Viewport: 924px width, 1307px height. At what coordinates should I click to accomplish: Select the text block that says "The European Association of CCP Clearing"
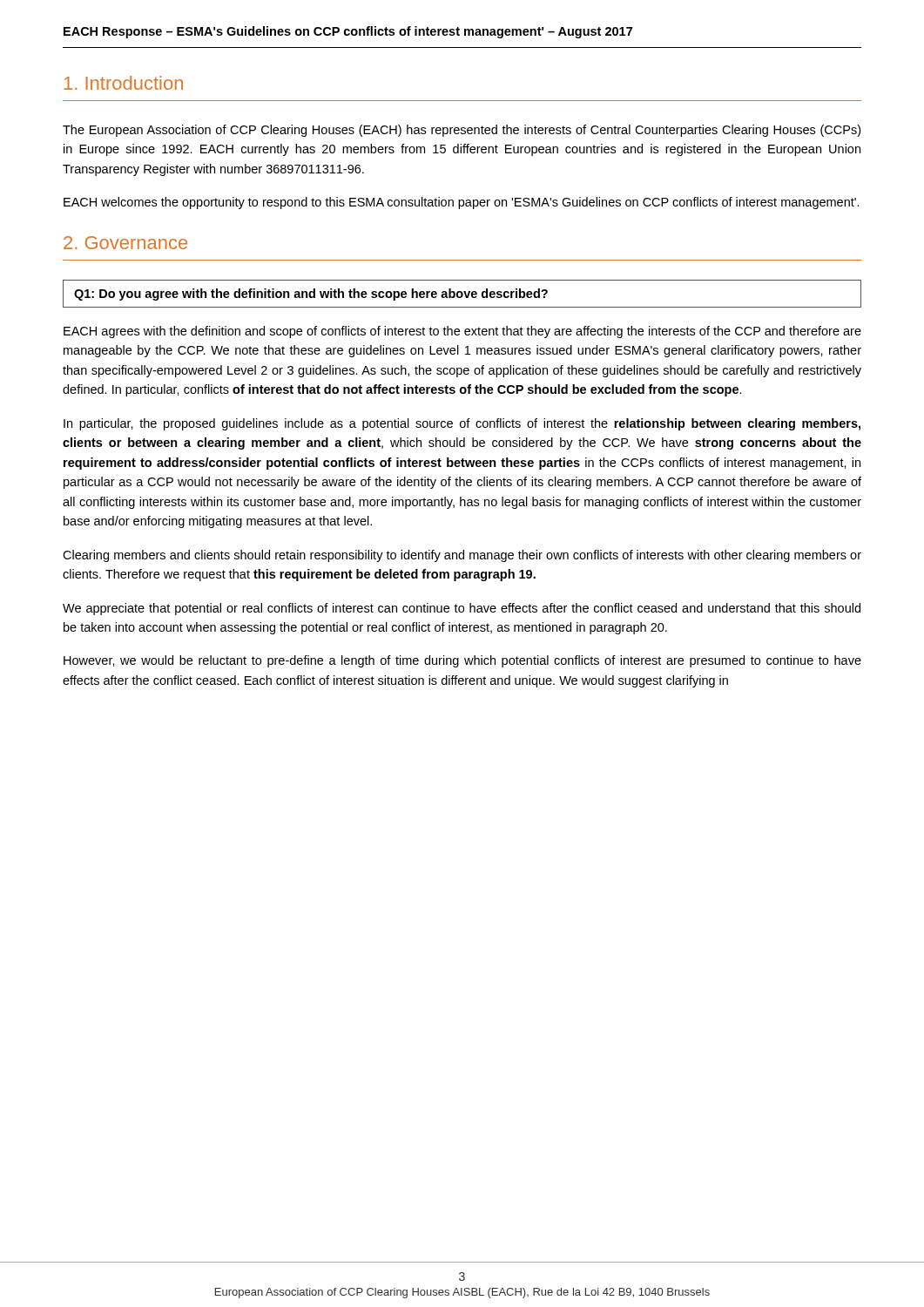pos(462,149)
